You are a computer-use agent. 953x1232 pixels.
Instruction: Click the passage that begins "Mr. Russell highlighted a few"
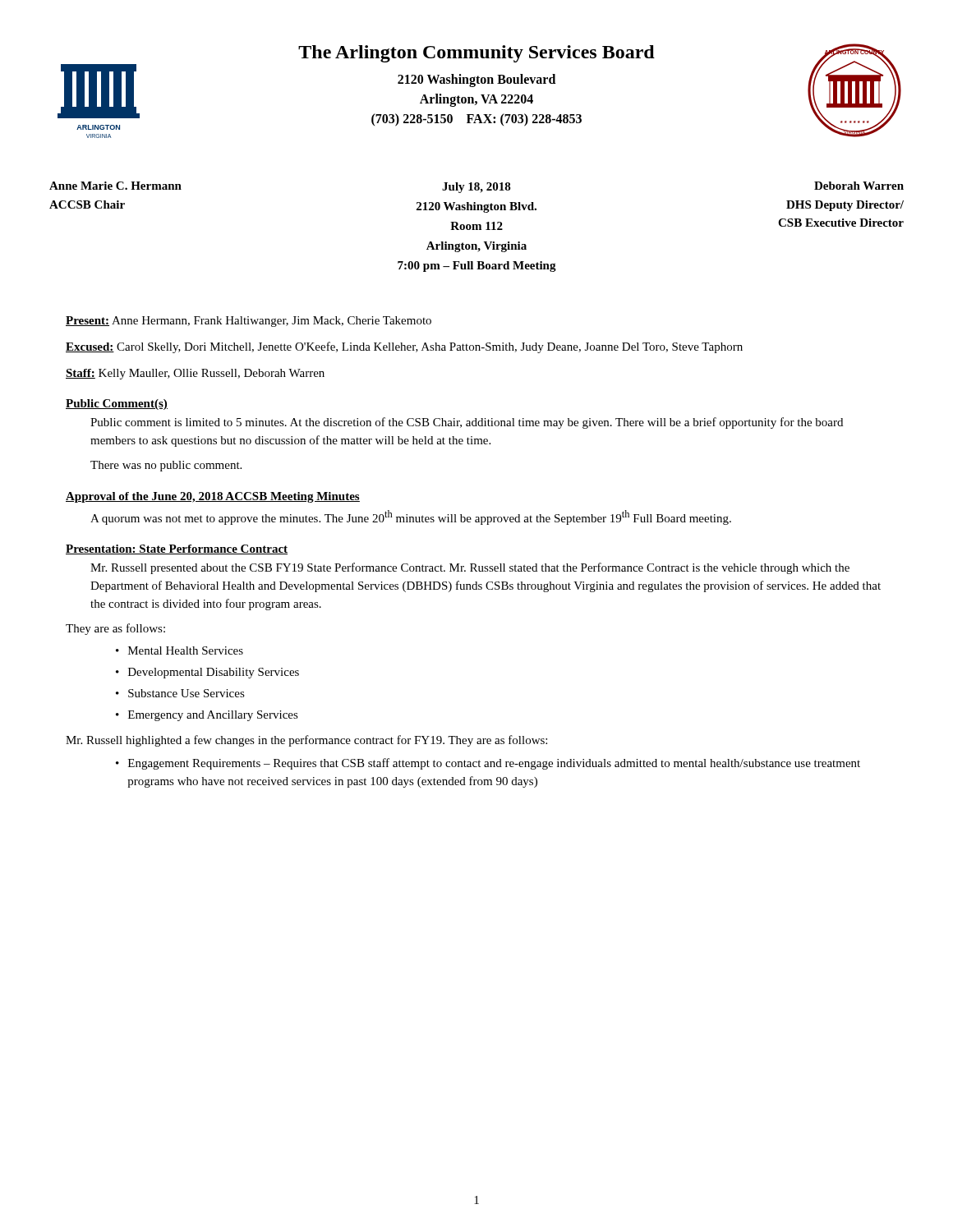[x=307, y=740]
